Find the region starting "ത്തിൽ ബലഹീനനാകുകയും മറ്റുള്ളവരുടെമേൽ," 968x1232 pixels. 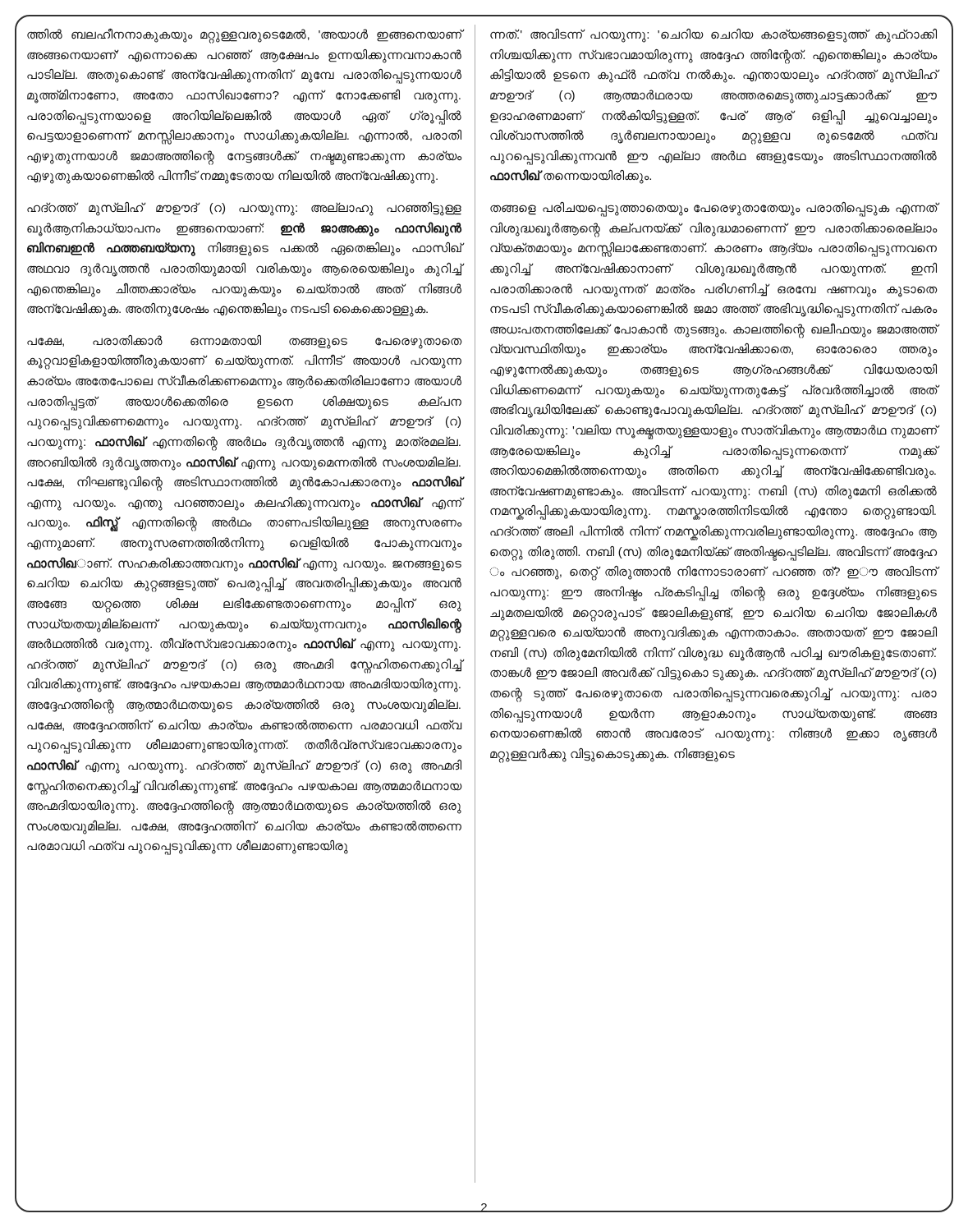tap(244, 105)
